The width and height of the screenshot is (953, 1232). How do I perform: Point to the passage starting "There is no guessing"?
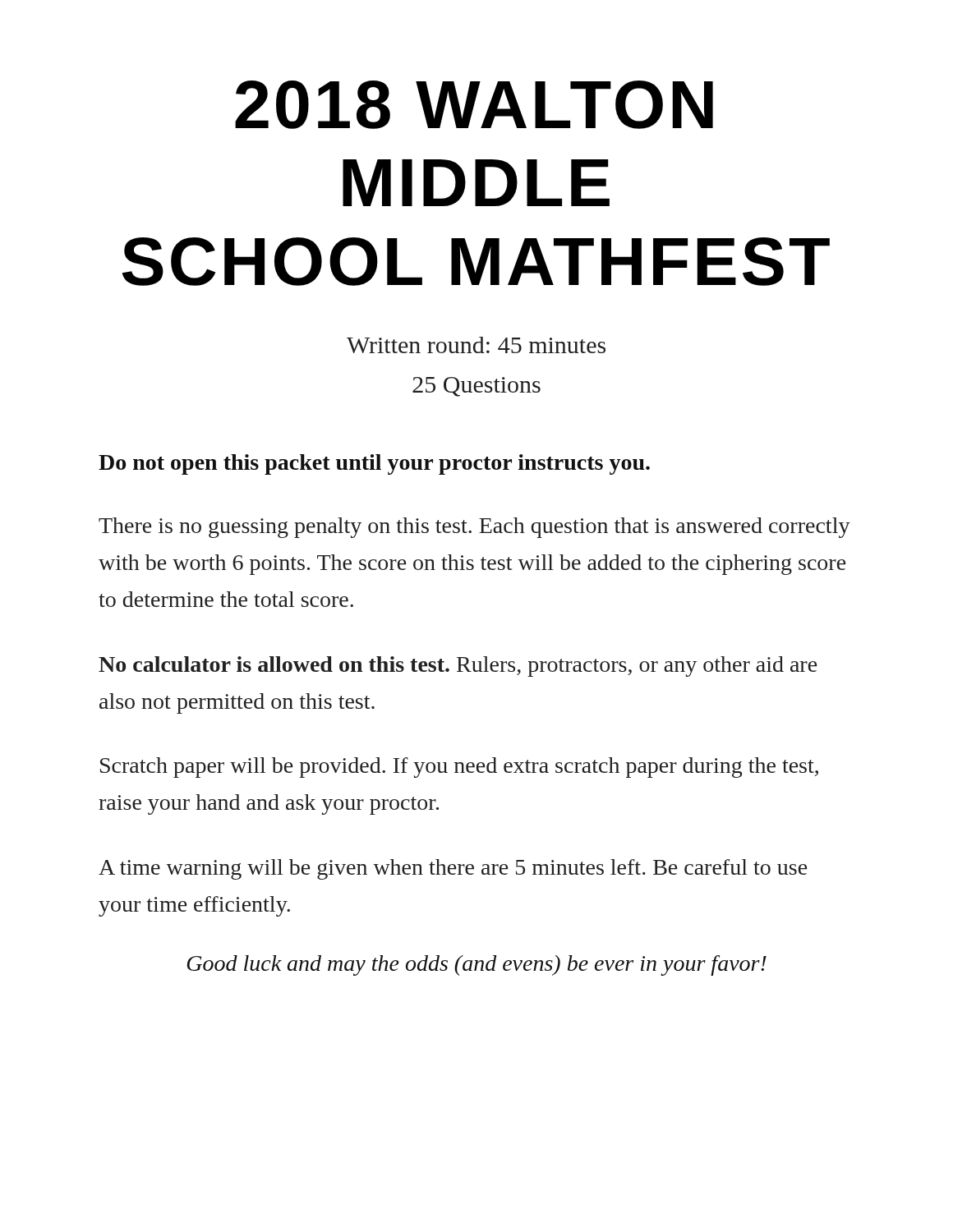pyautogui.click(x=474, y=562)
